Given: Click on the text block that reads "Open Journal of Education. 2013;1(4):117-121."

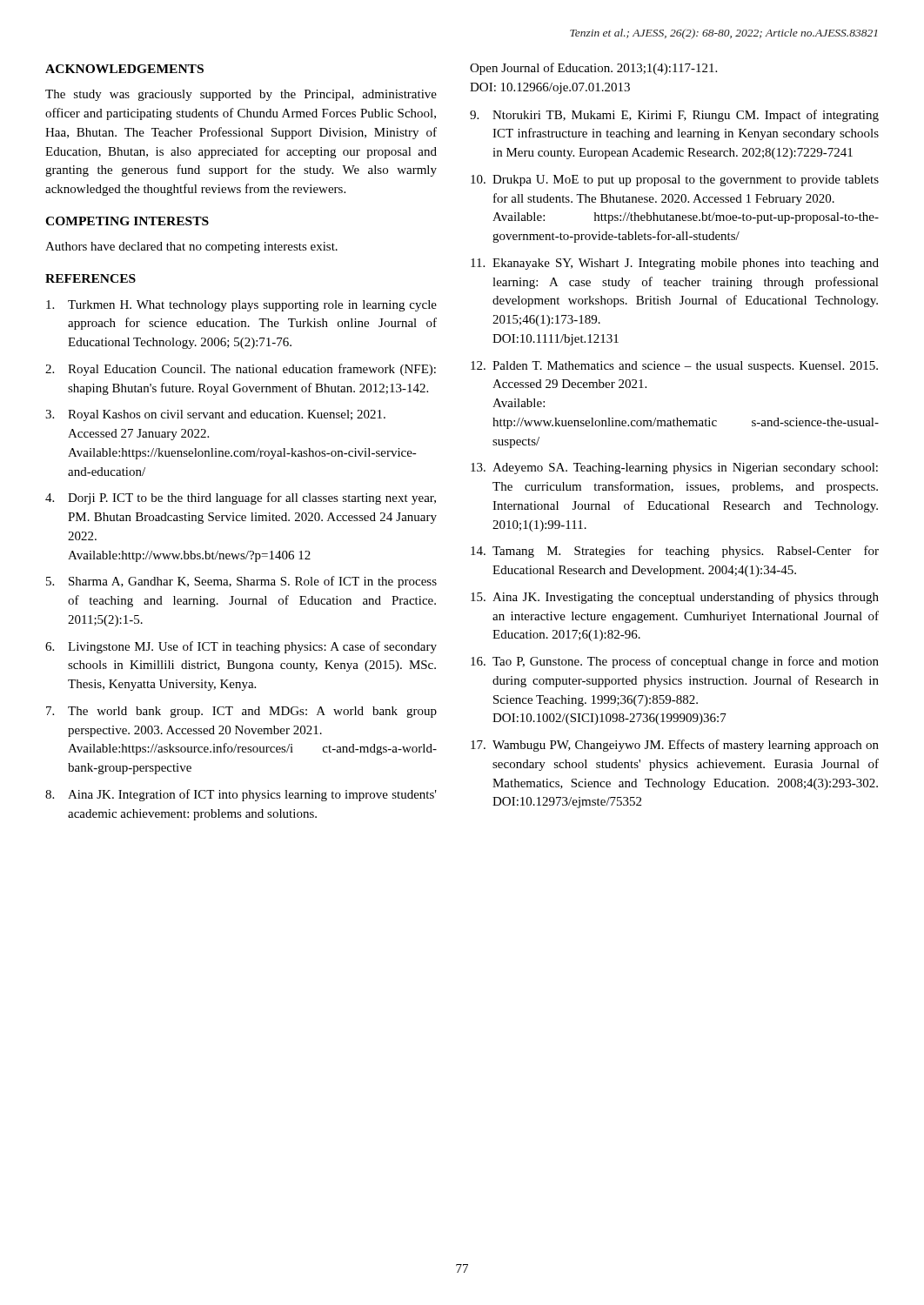Looking at the screenshot, I should [x=594, y=77].
